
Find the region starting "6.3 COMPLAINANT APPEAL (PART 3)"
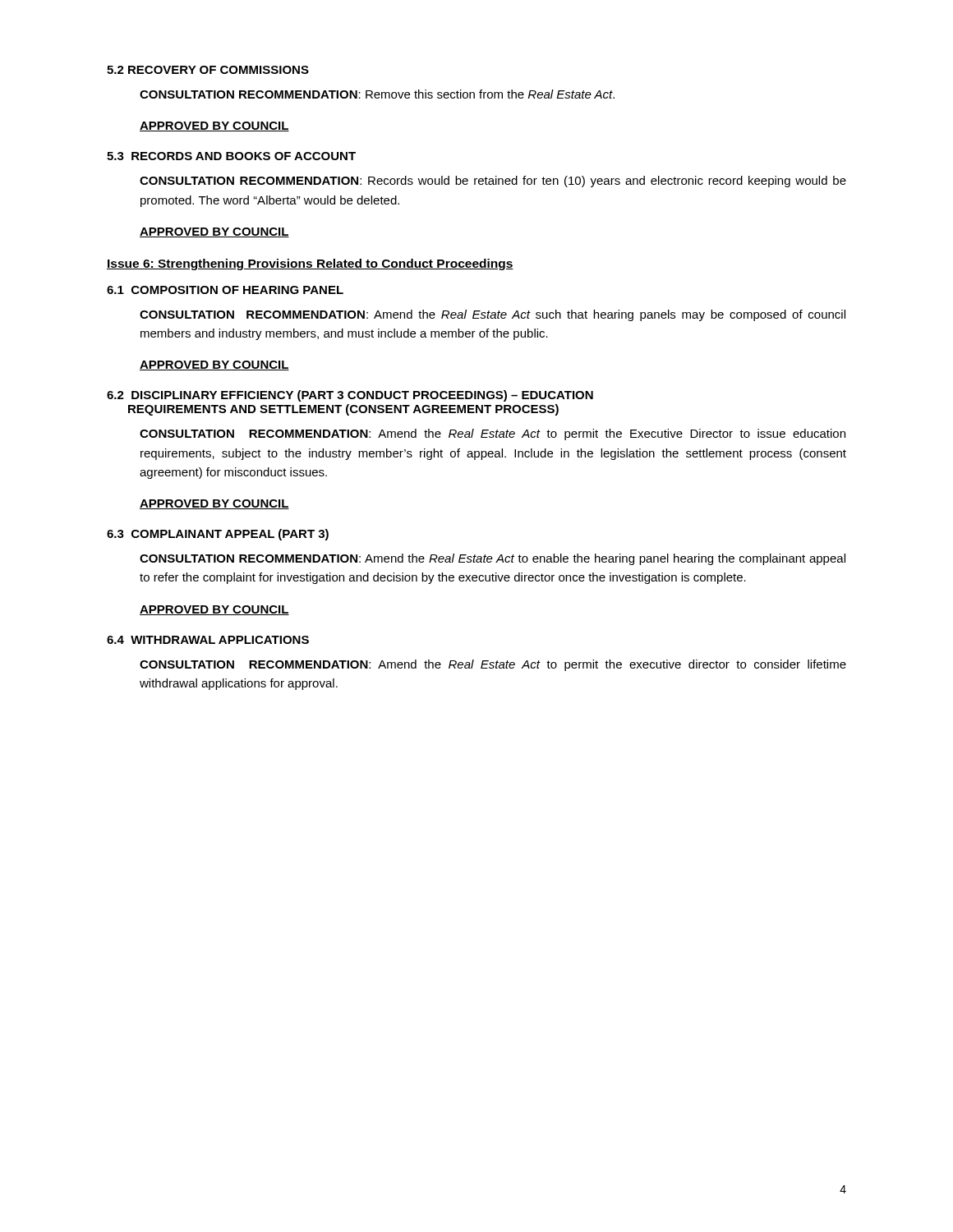tap(218, 533)
